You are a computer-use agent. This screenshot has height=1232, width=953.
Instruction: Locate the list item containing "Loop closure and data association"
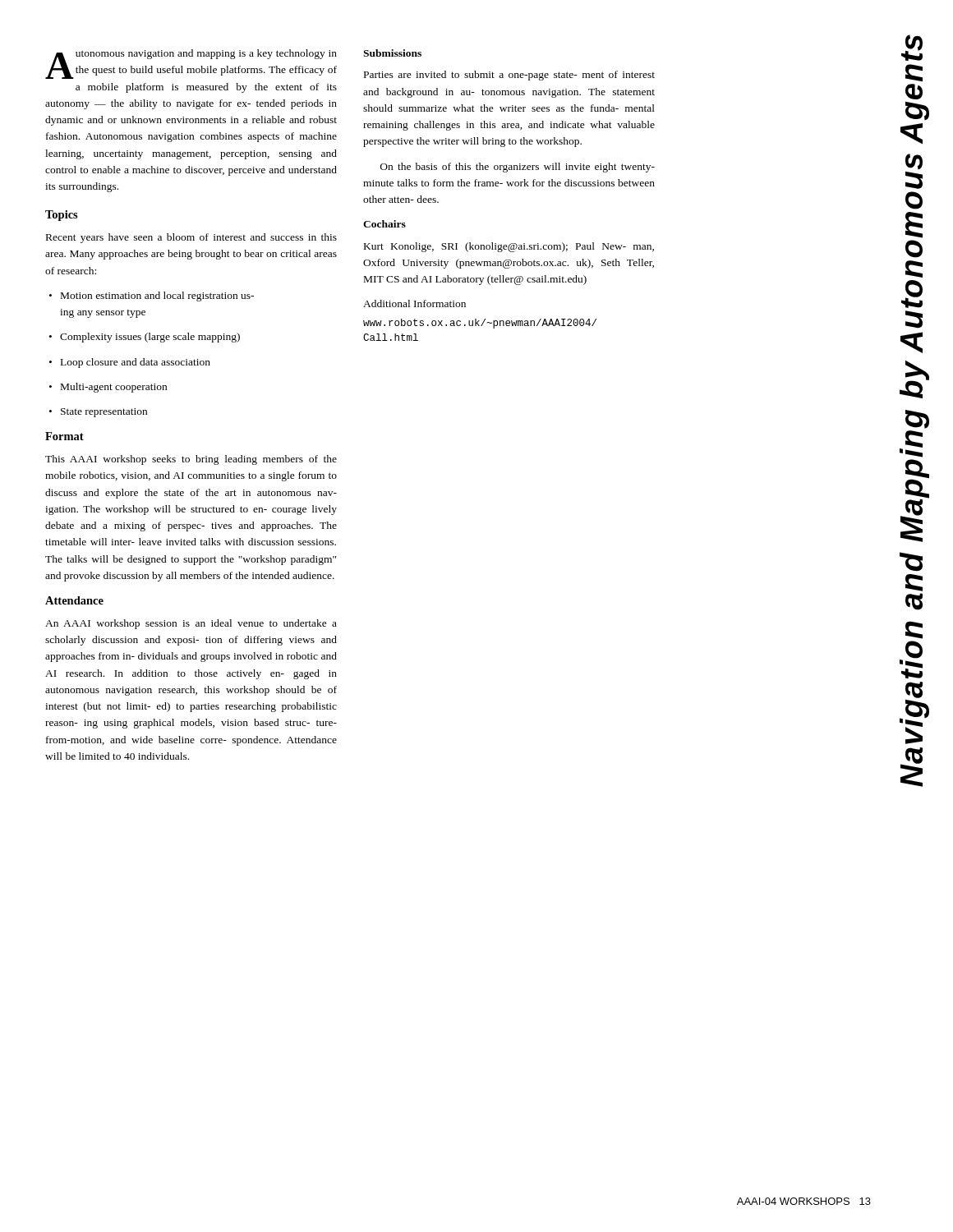pos(191,362)
